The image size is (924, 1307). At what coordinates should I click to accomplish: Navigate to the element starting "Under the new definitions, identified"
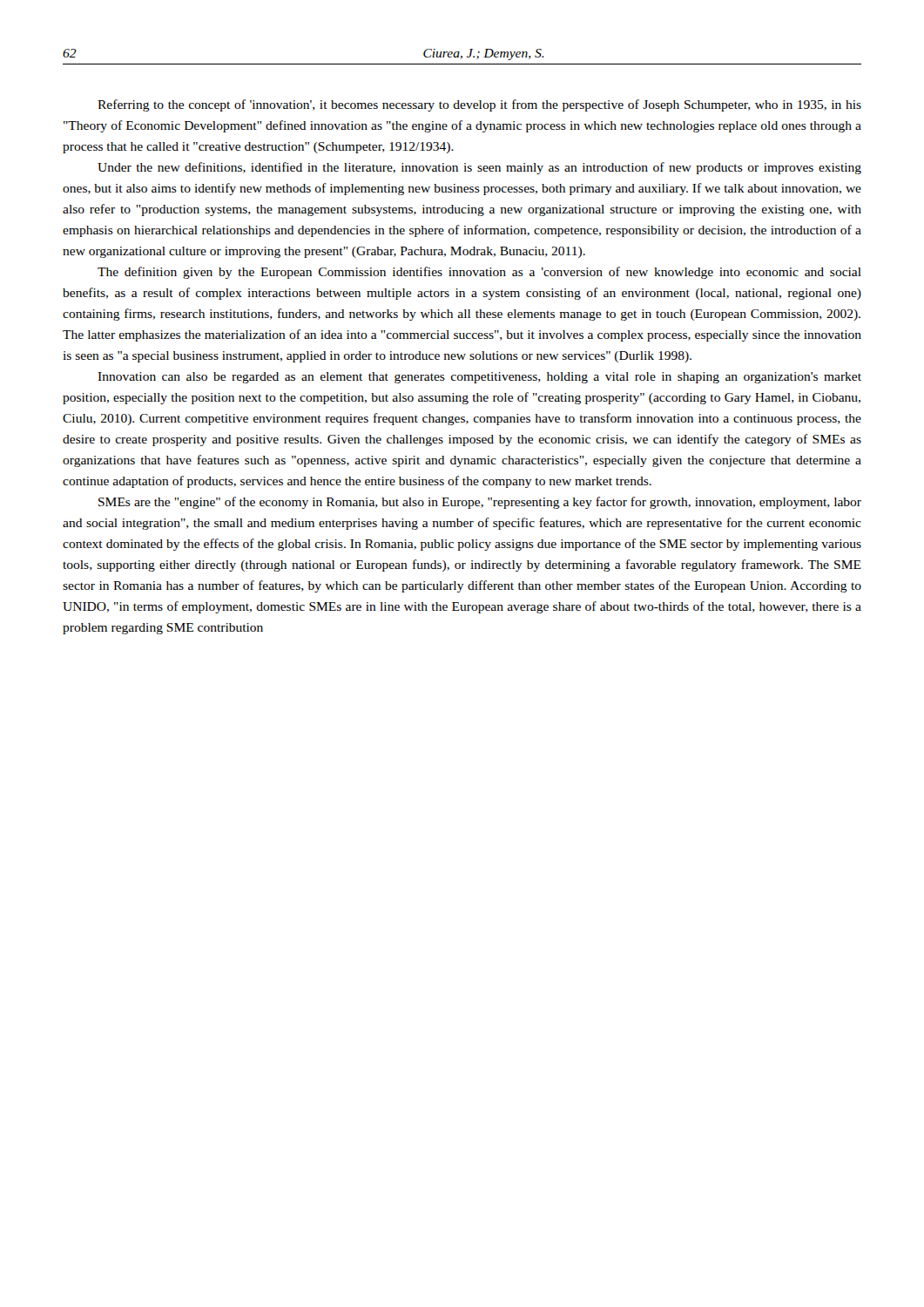coord(462,209)
